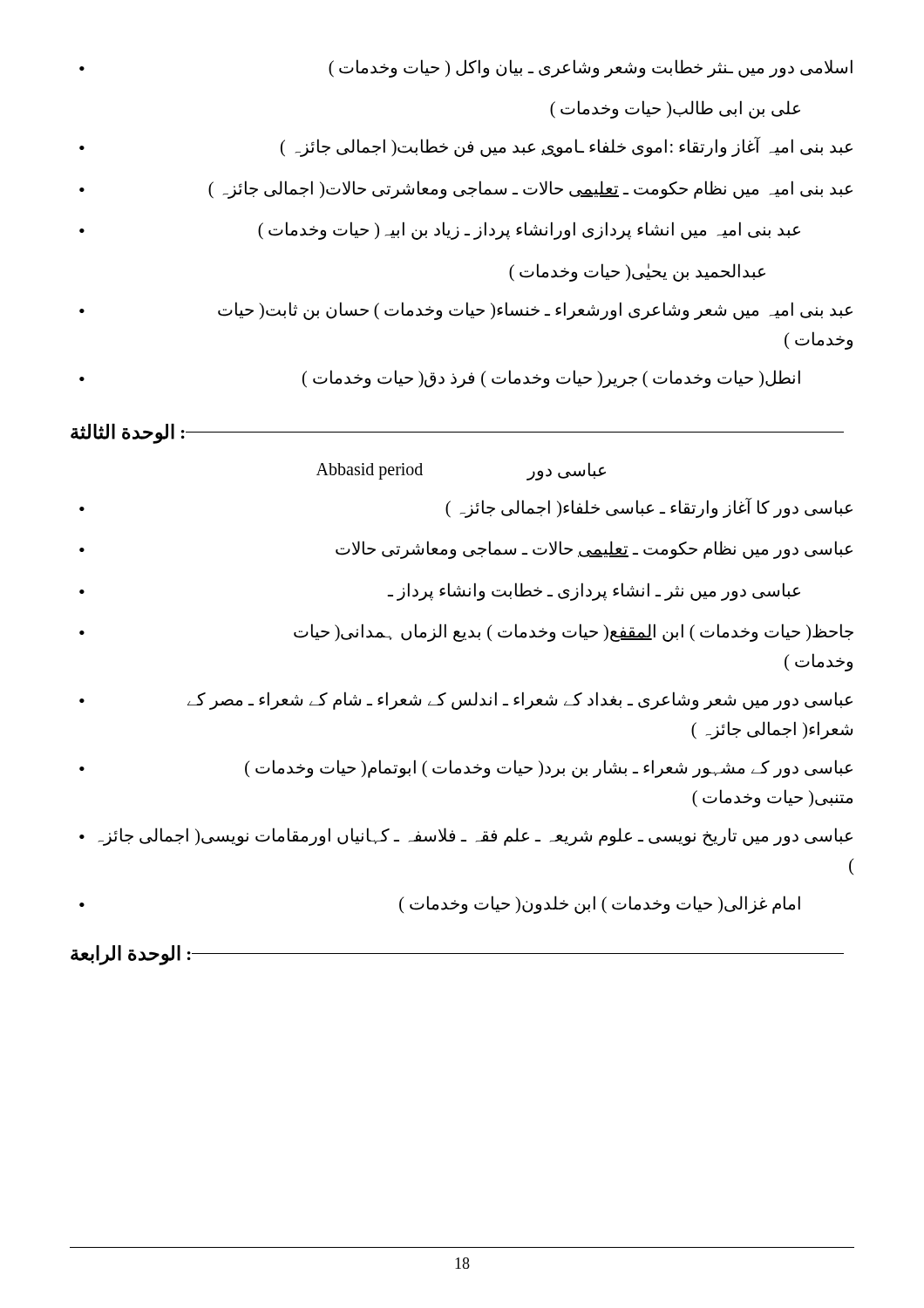Screen dimensions: 1308x924
Task: Click on the region starting "عباسی دور میں نثر ـ"
Action: click(440, 592)
